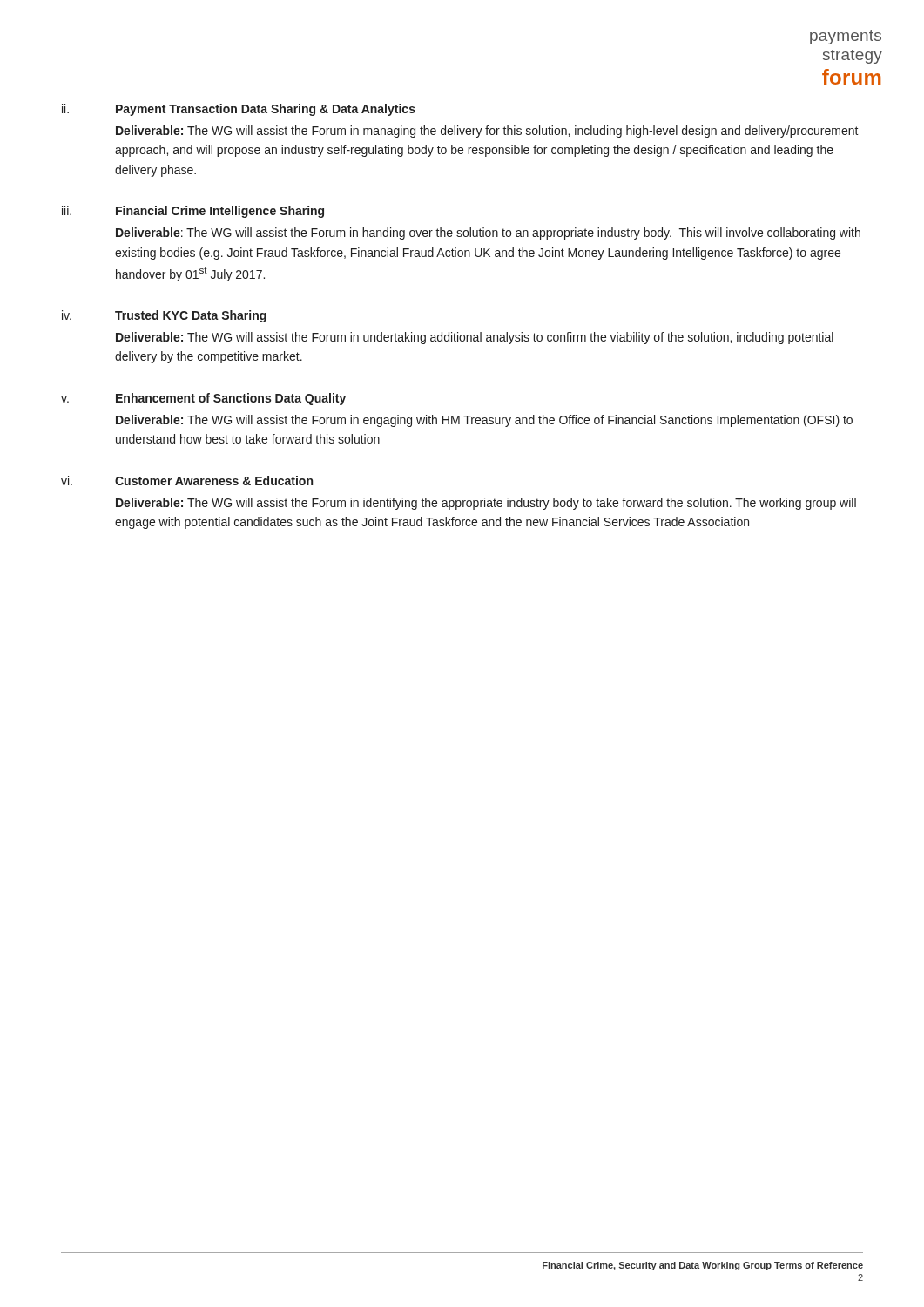Locate the block of text that opens with "v. Enhancement of"
The image size is (924, 1307).
[462, 419]
